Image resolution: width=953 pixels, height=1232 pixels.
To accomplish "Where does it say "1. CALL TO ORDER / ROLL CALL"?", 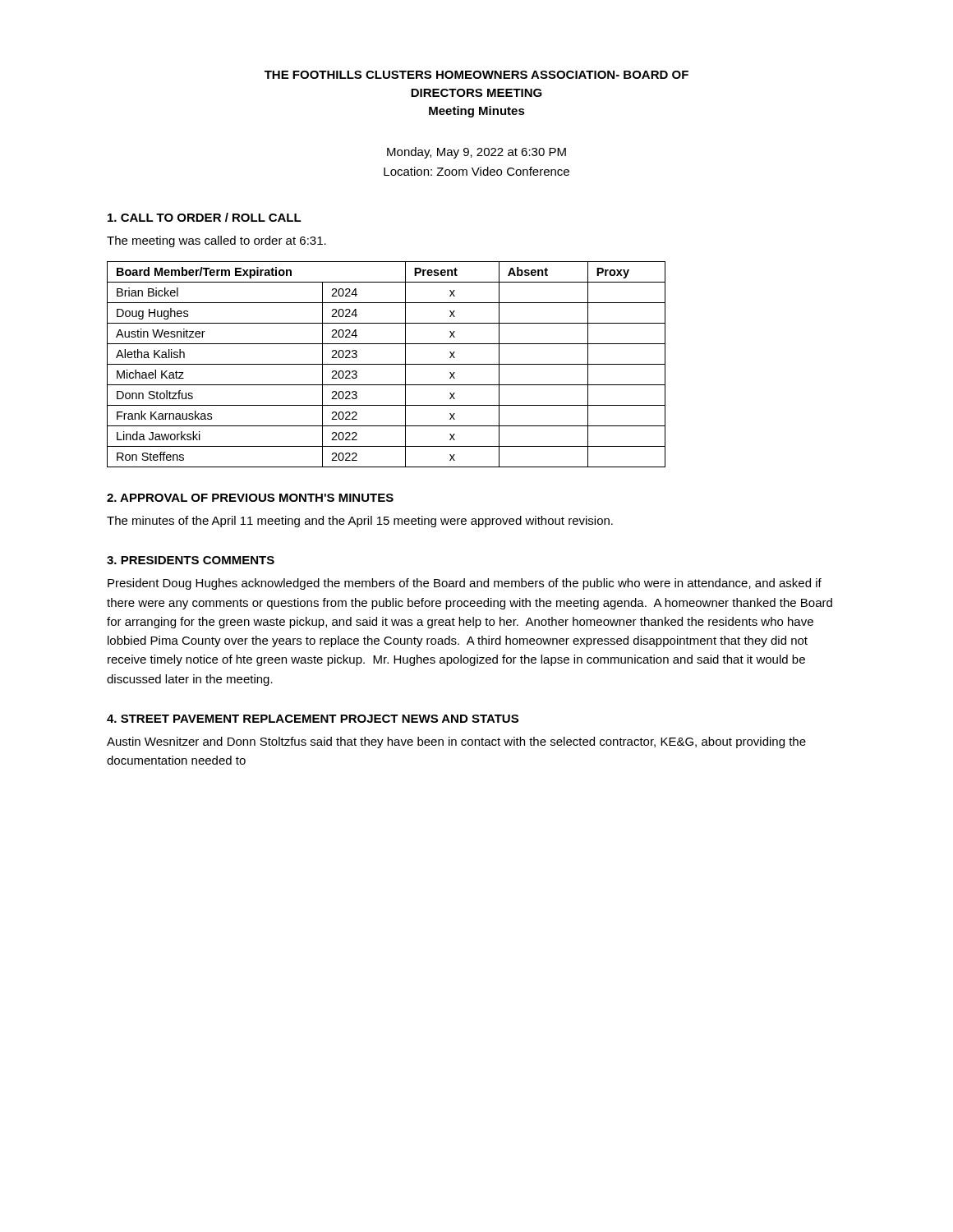I will [204, 217].
